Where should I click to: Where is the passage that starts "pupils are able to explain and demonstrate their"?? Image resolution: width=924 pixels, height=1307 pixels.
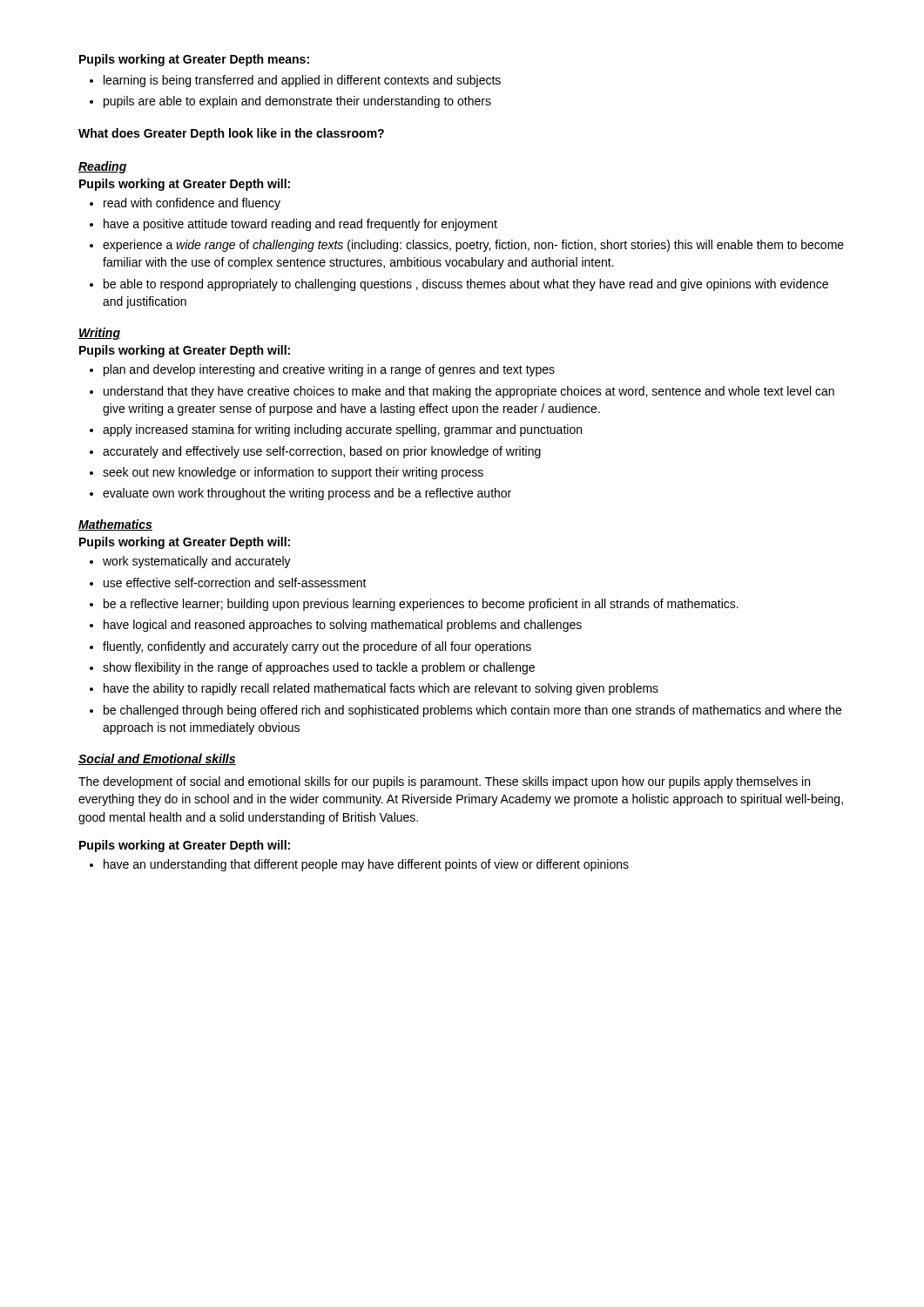coord(462,101)
